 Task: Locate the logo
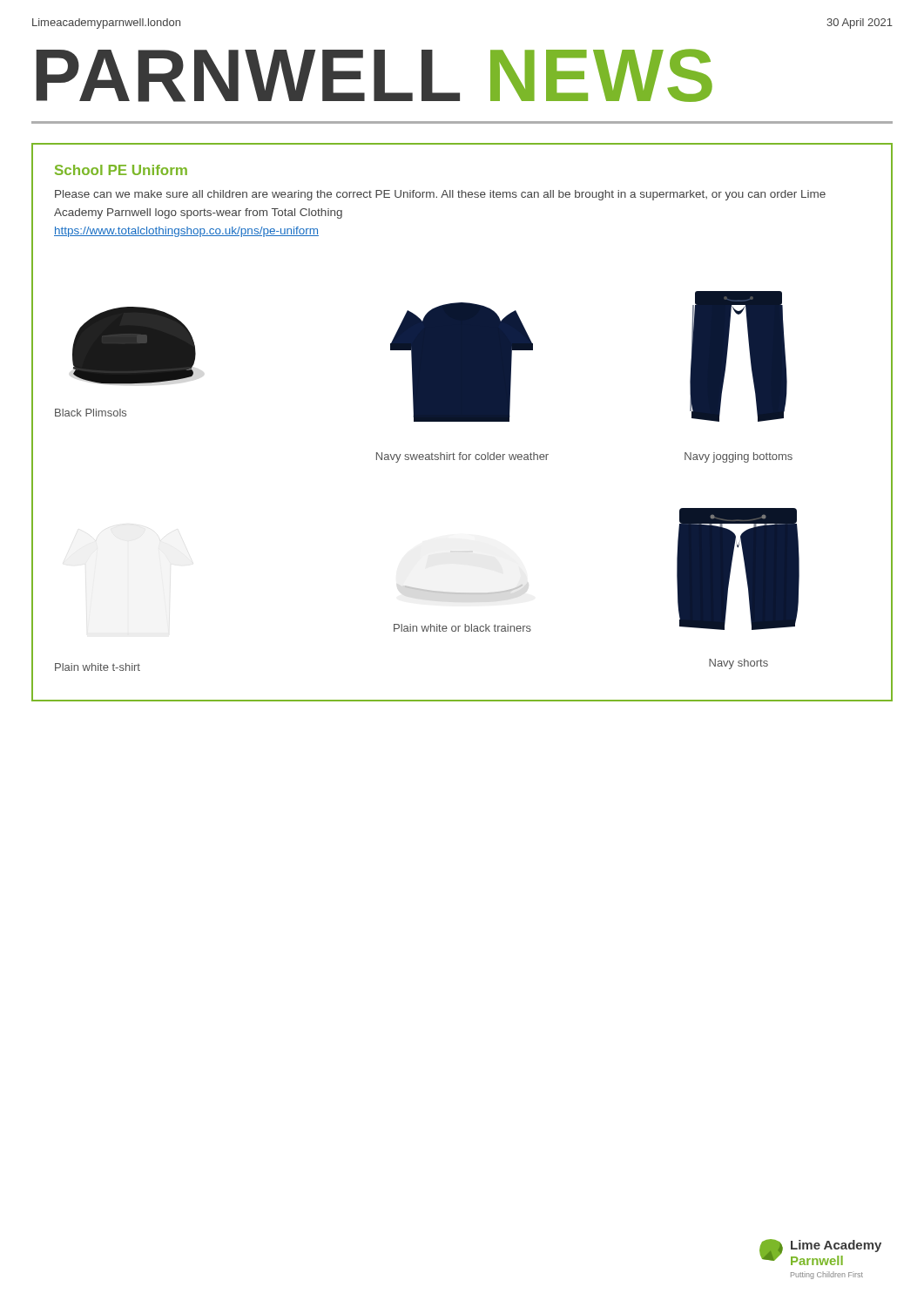823,1256
